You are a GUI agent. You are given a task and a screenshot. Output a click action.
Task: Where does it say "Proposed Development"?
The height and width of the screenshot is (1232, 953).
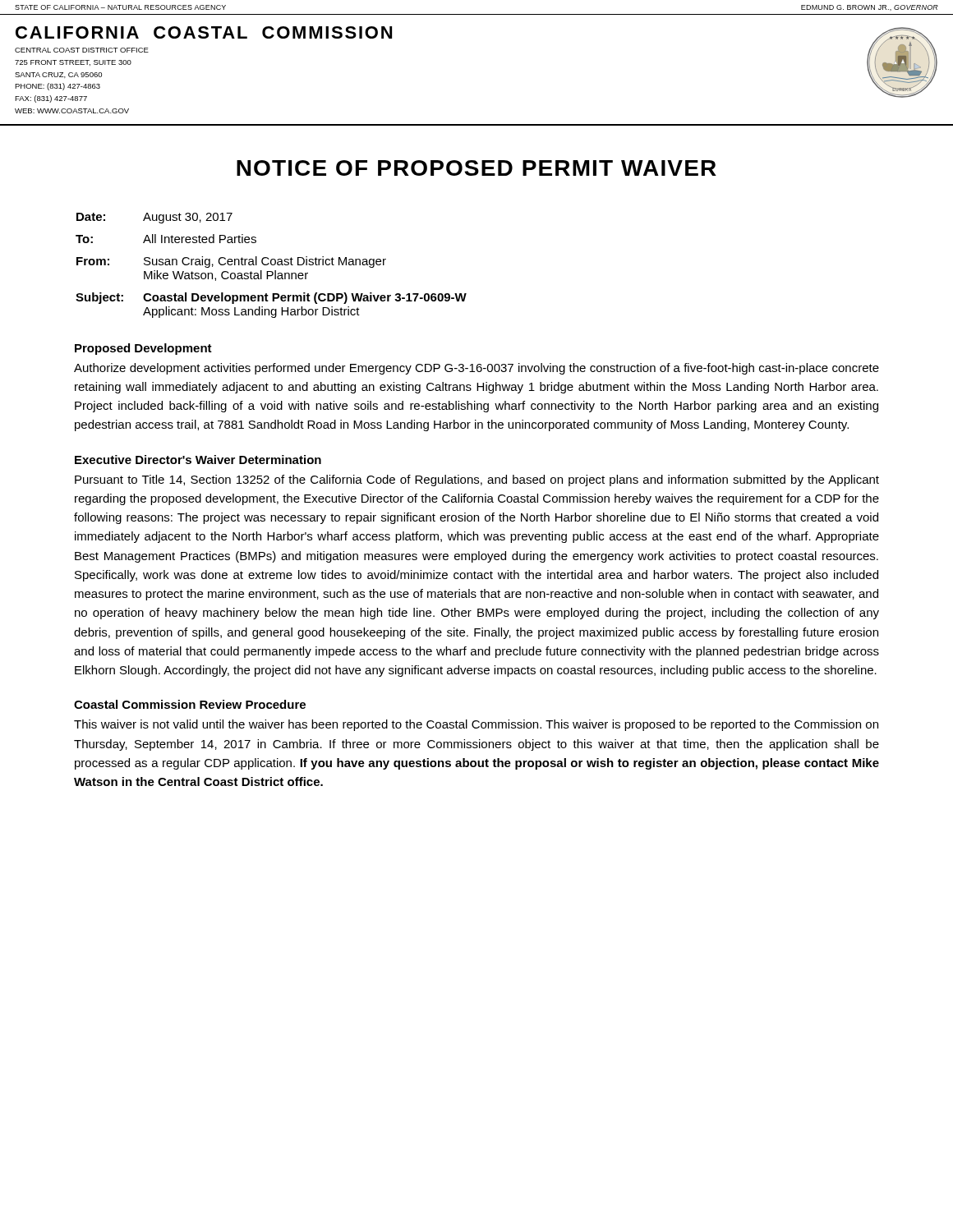point(143,347)
